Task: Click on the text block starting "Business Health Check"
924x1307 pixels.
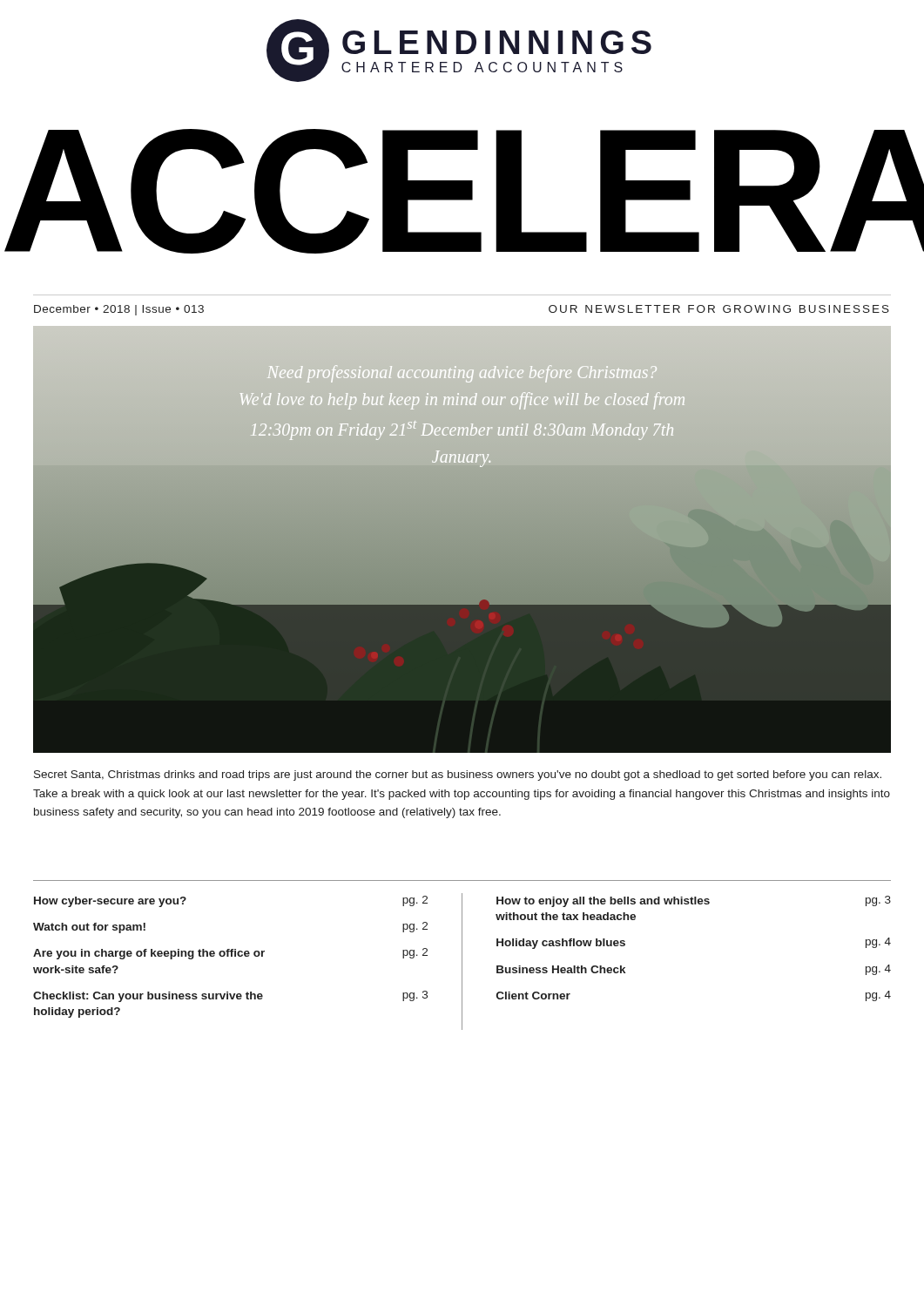Action: pos(561,969)
